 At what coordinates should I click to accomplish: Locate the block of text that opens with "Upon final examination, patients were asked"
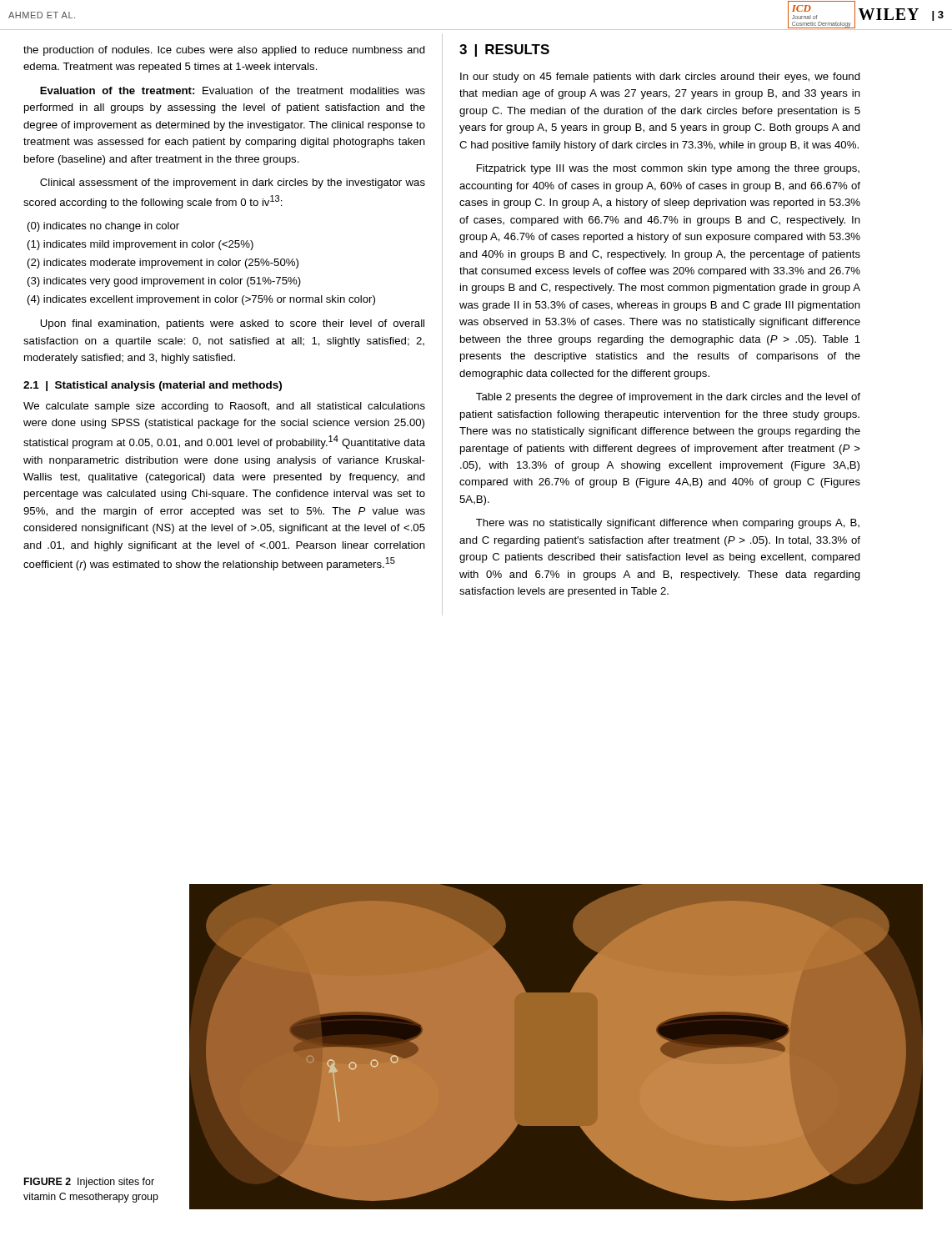(x=224, y=341)
